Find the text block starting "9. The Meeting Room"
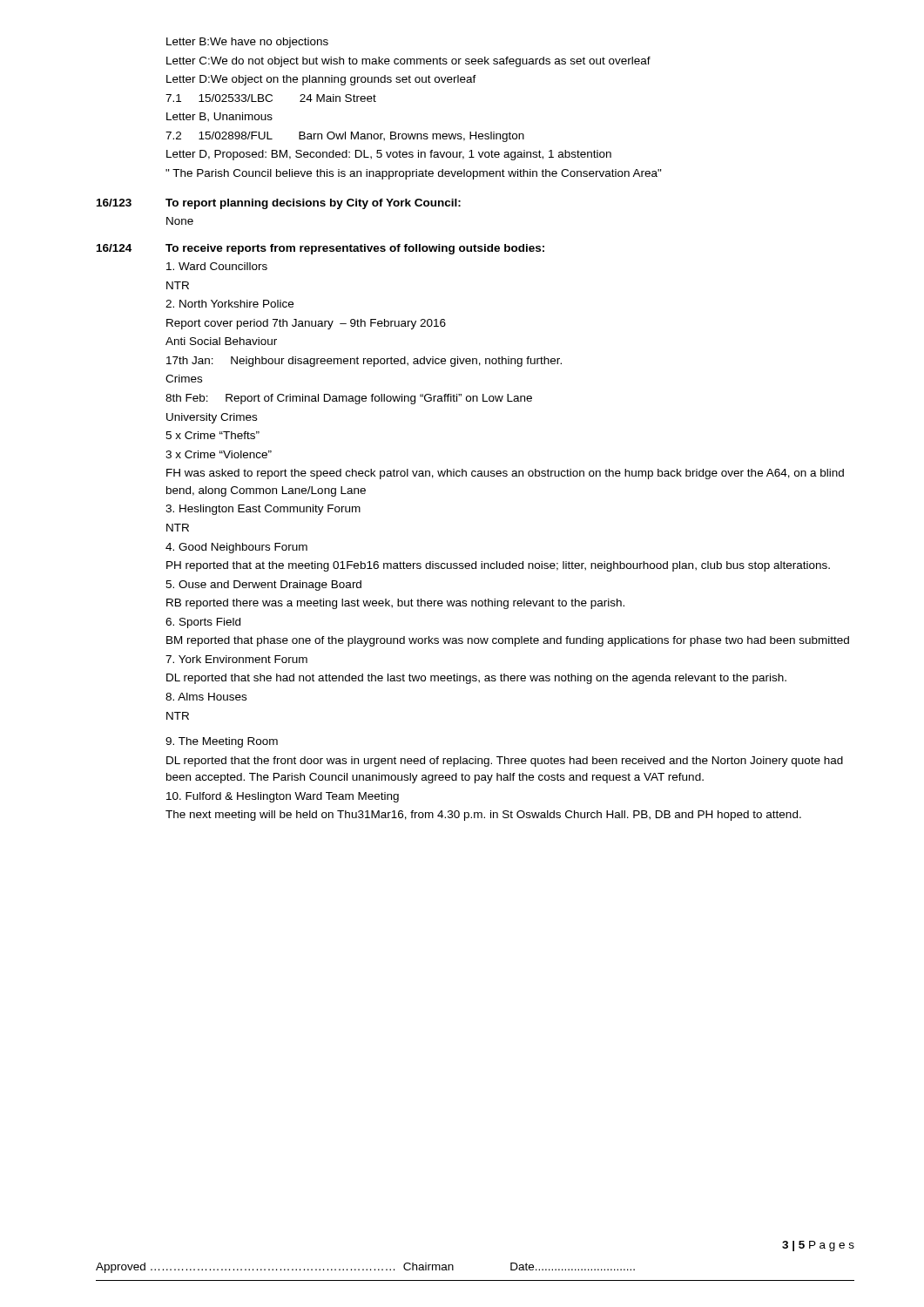924x1307 pixels. [x=222, y=742]
